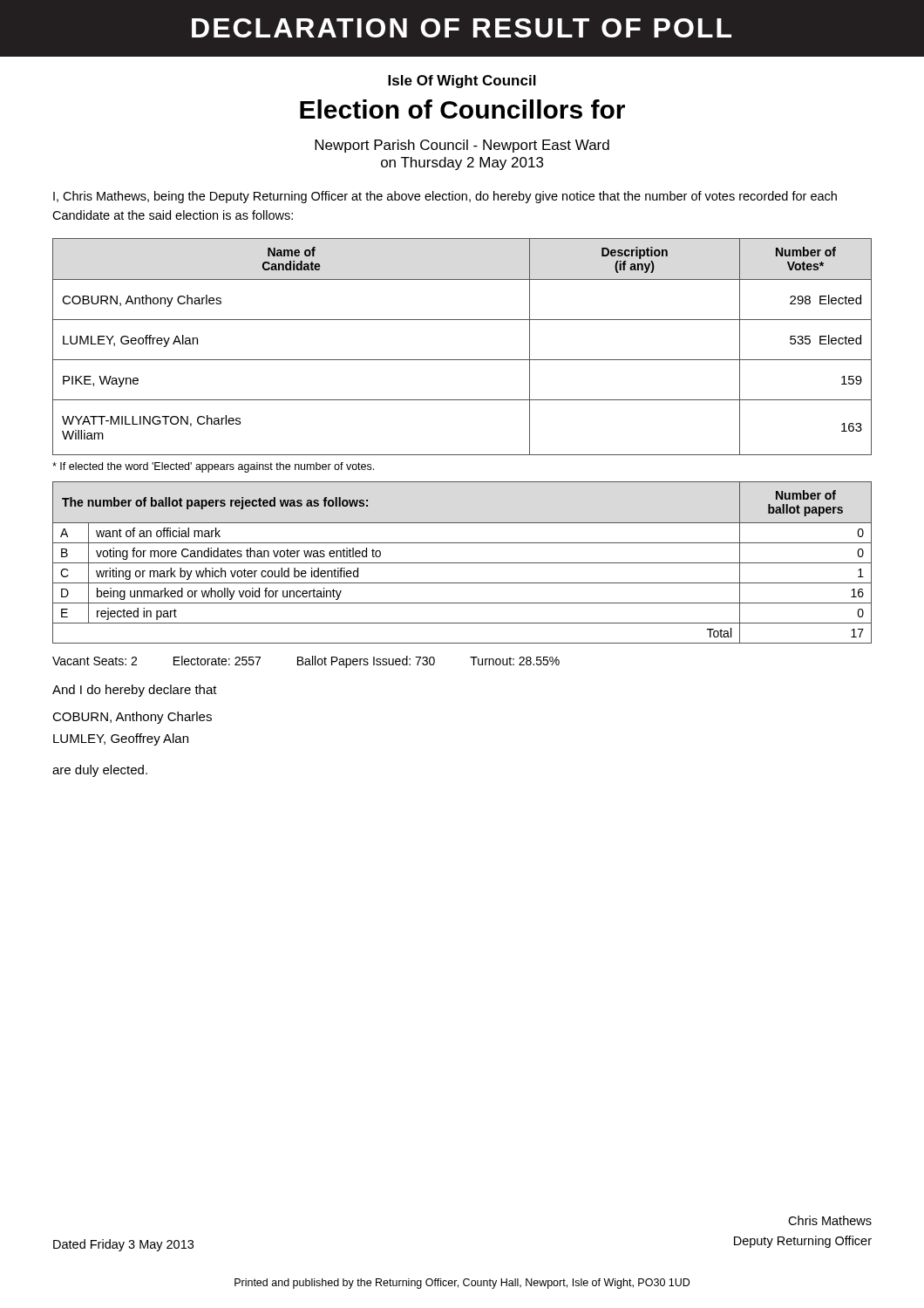This screenshot has width=924, height=1308.
Task: Point to the text block starting "COBURN, Anthony Charles LUMLEY,"
Action: click(132, 727)
